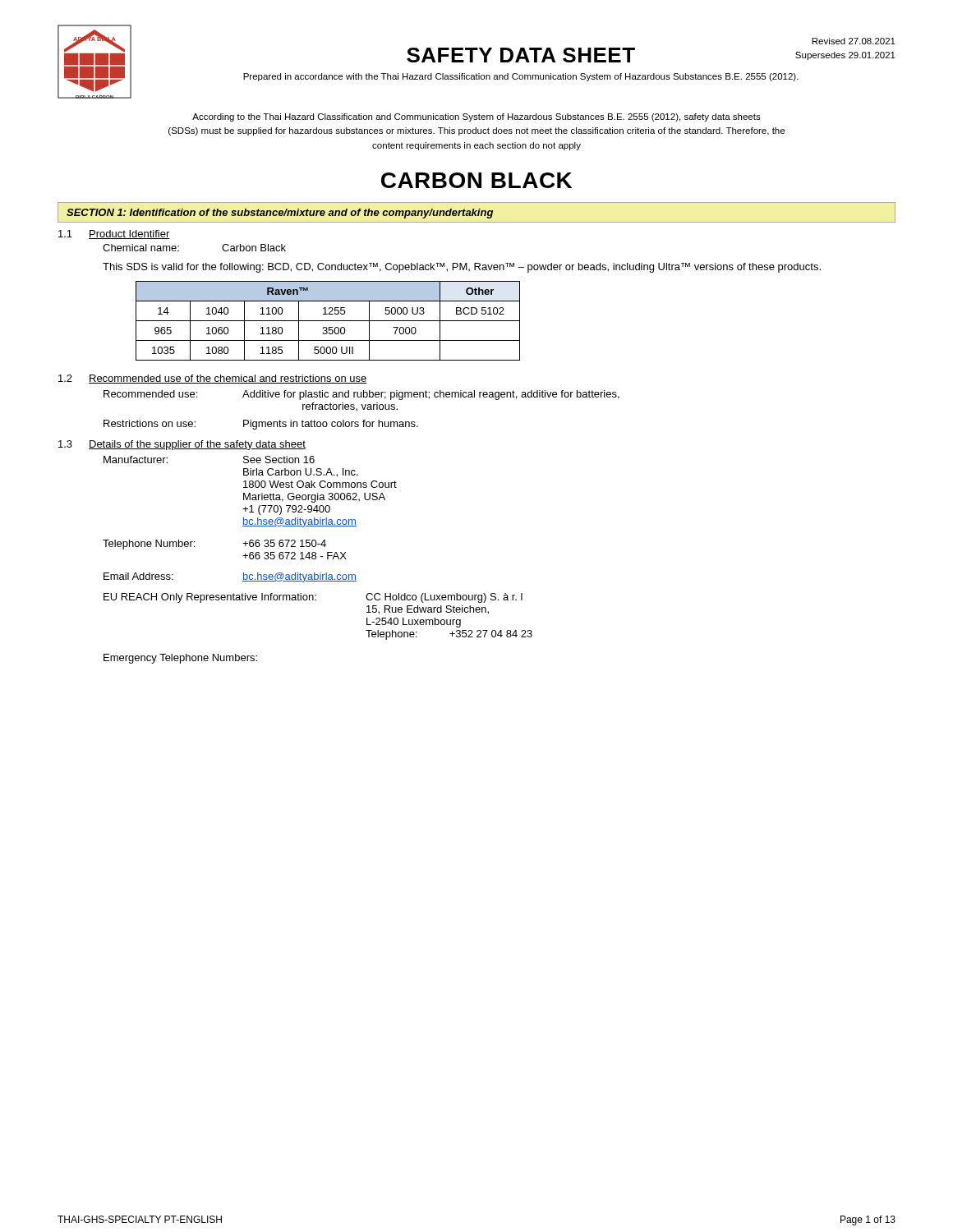Image resolution: width=953 pixels, height=1232 pixels.
Task: Find "CARBON BLACK" on this page
Action: (x=476, y=180)
